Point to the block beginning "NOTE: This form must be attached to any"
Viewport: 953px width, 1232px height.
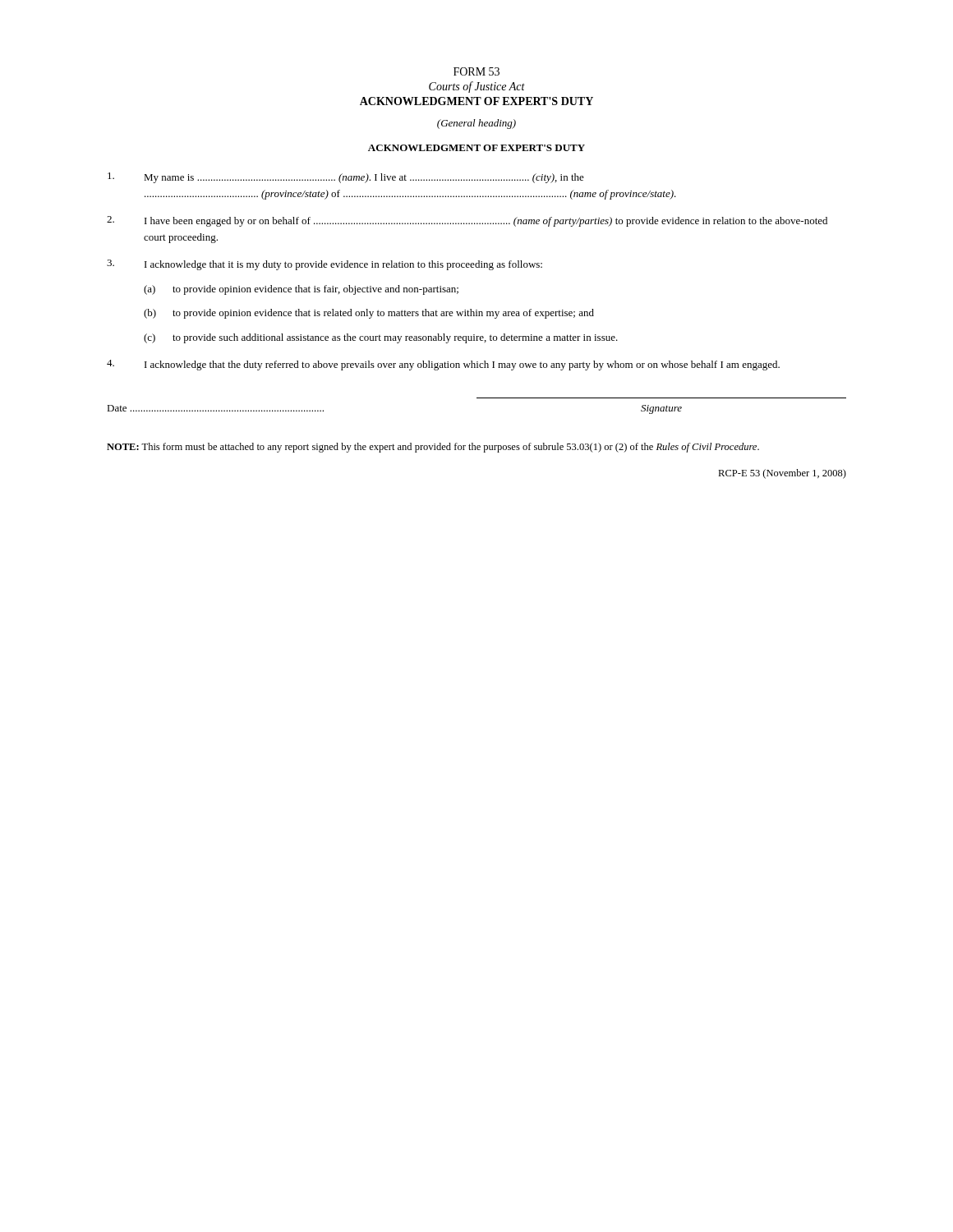point(433,446)
